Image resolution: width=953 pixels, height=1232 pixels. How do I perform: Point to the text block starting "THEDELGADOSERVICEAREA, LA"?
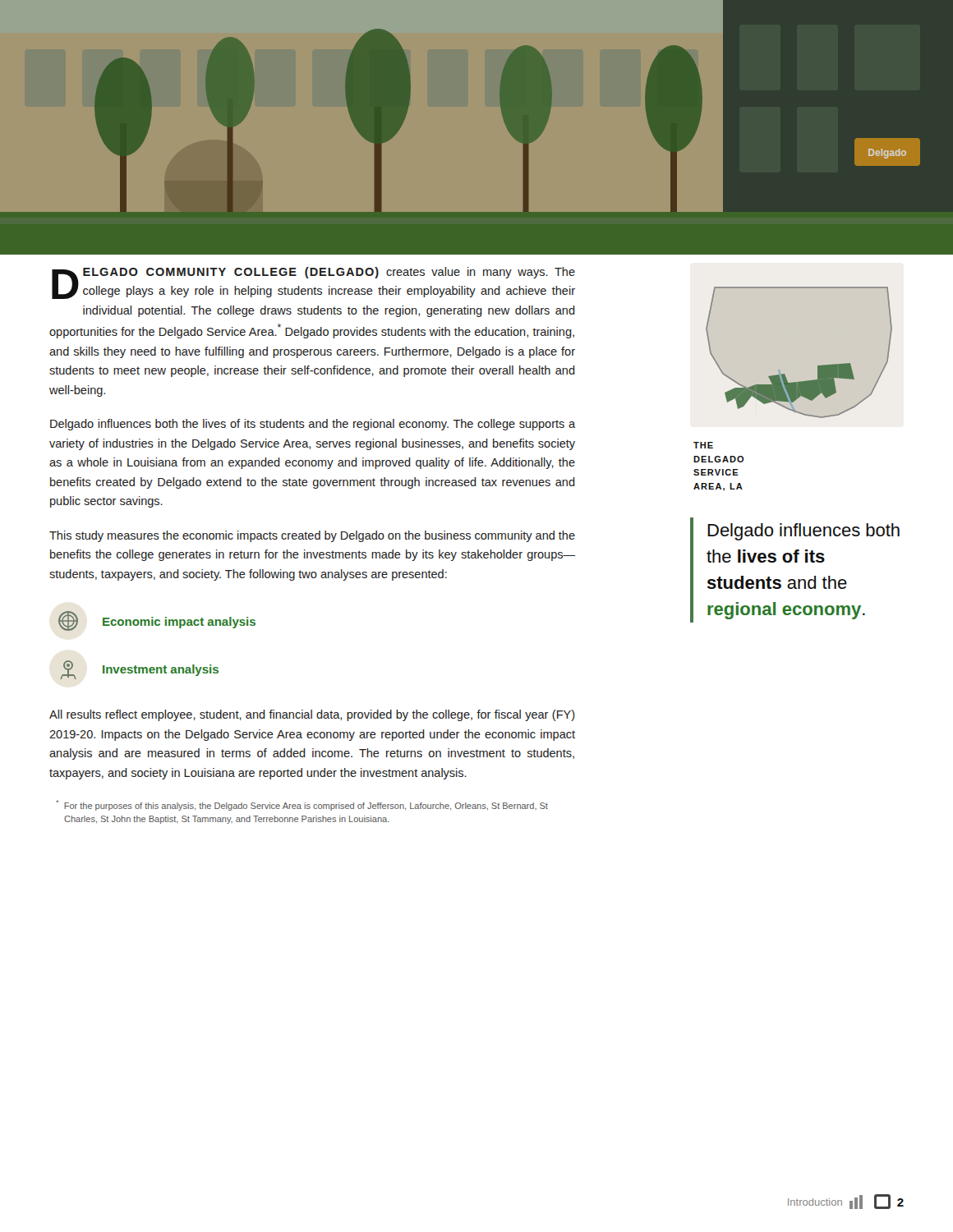(719, 465)
